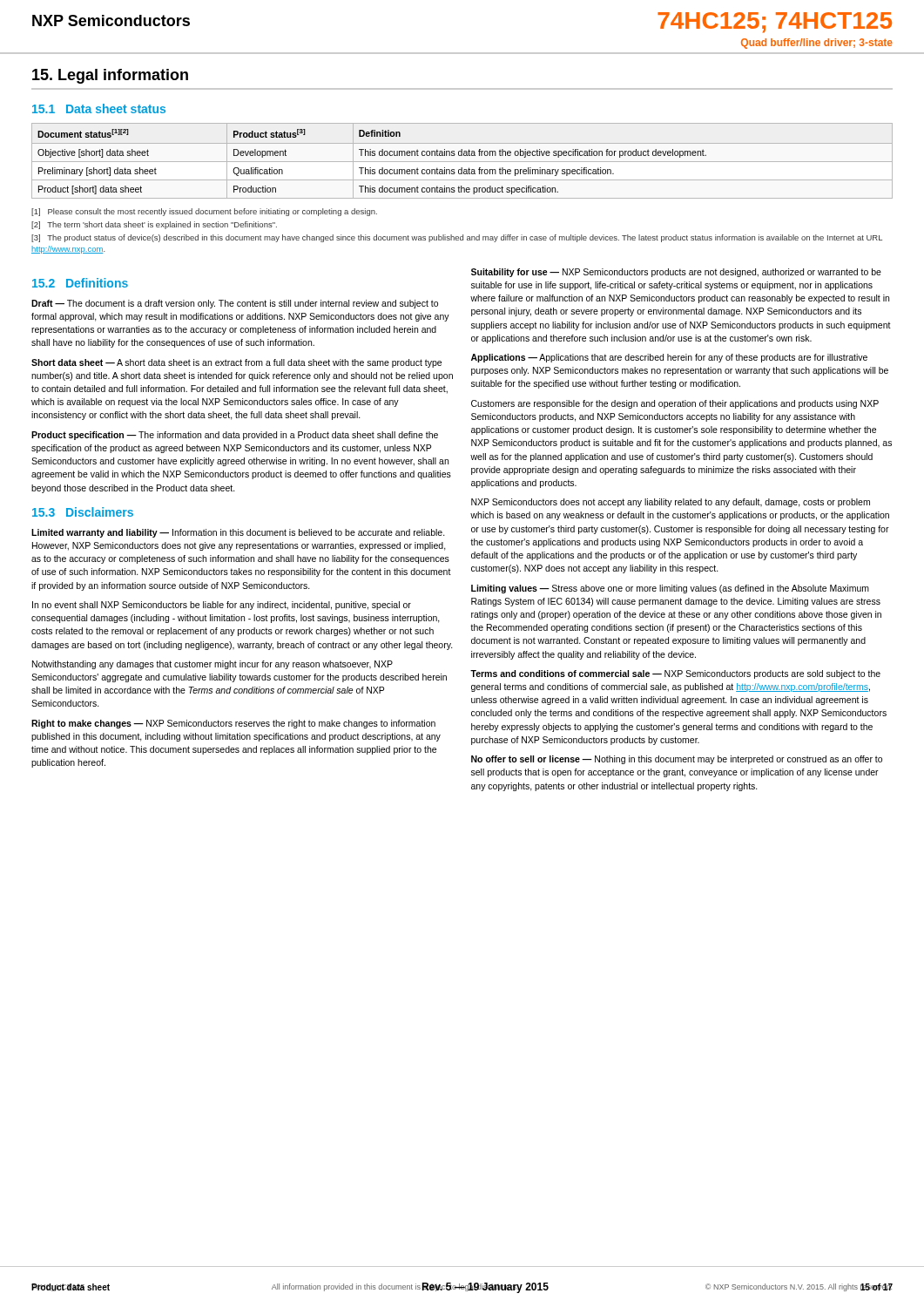Find the footnote that says "[3] The product"
Viewport: 924px width, 1307px height.
[457, 243]
